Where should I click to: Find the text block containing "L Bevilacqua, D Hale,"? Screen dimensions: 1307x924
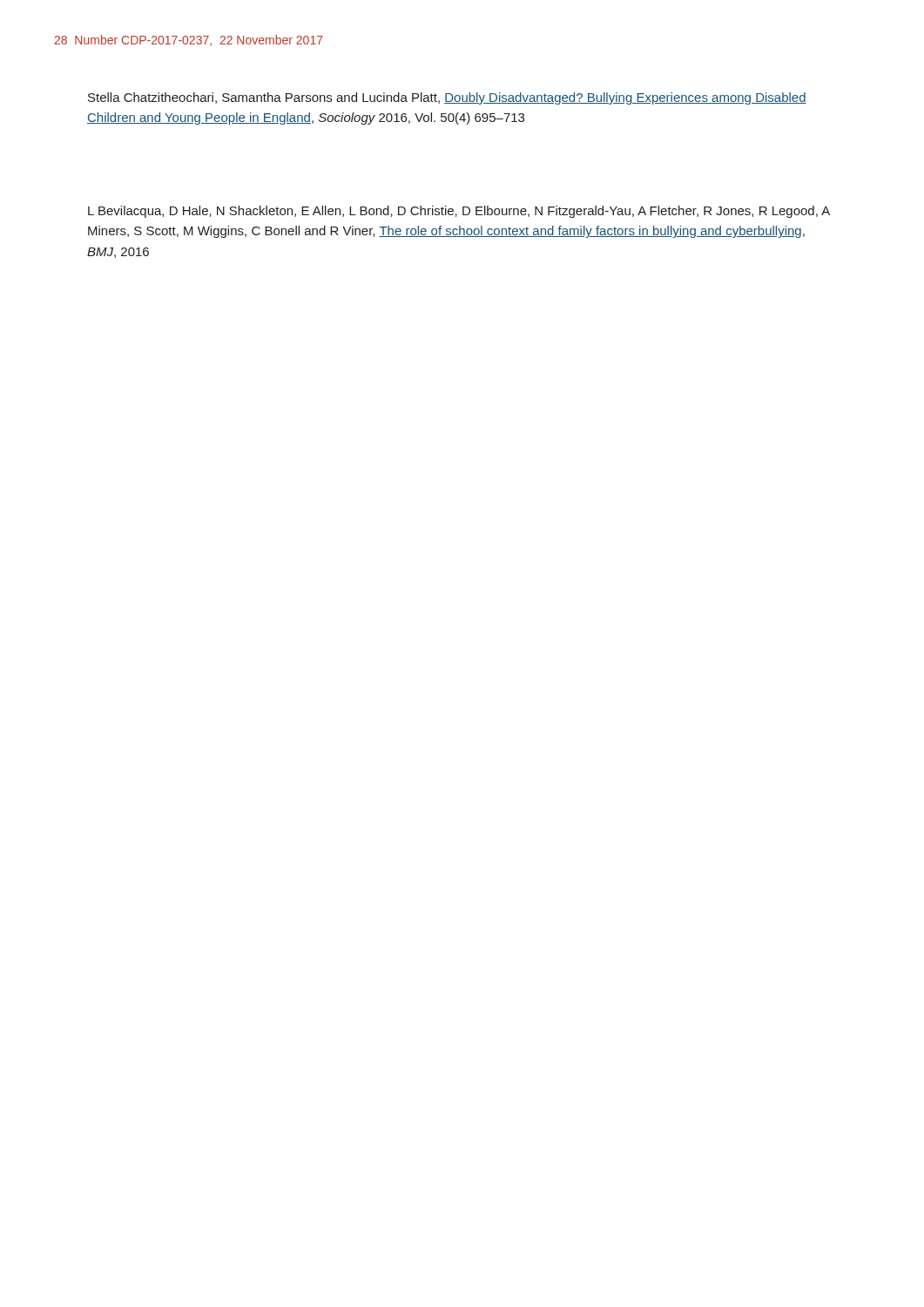(458, 231)
